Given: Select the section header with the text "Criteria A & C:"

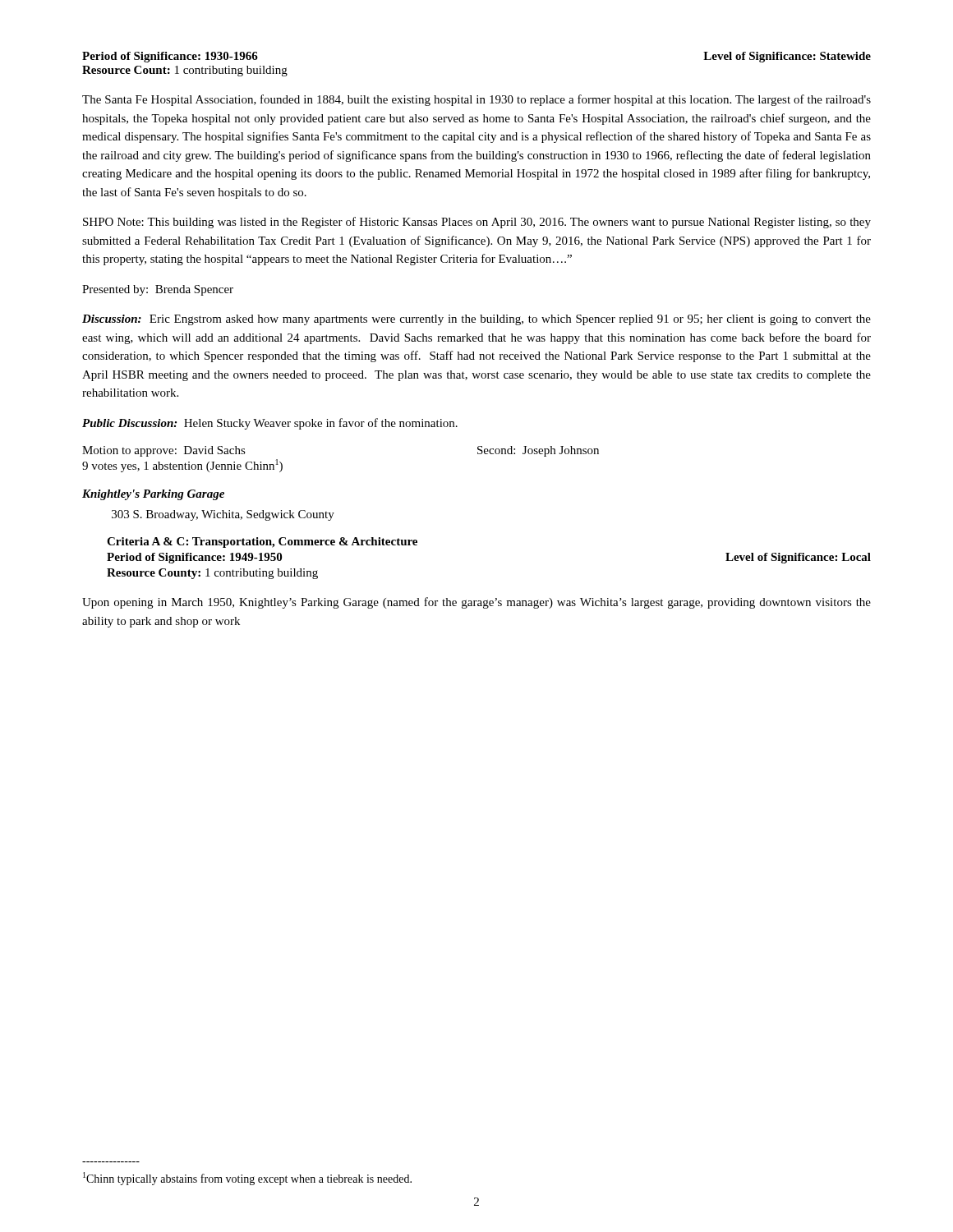Looking at the screenshot, I should 262,542.
